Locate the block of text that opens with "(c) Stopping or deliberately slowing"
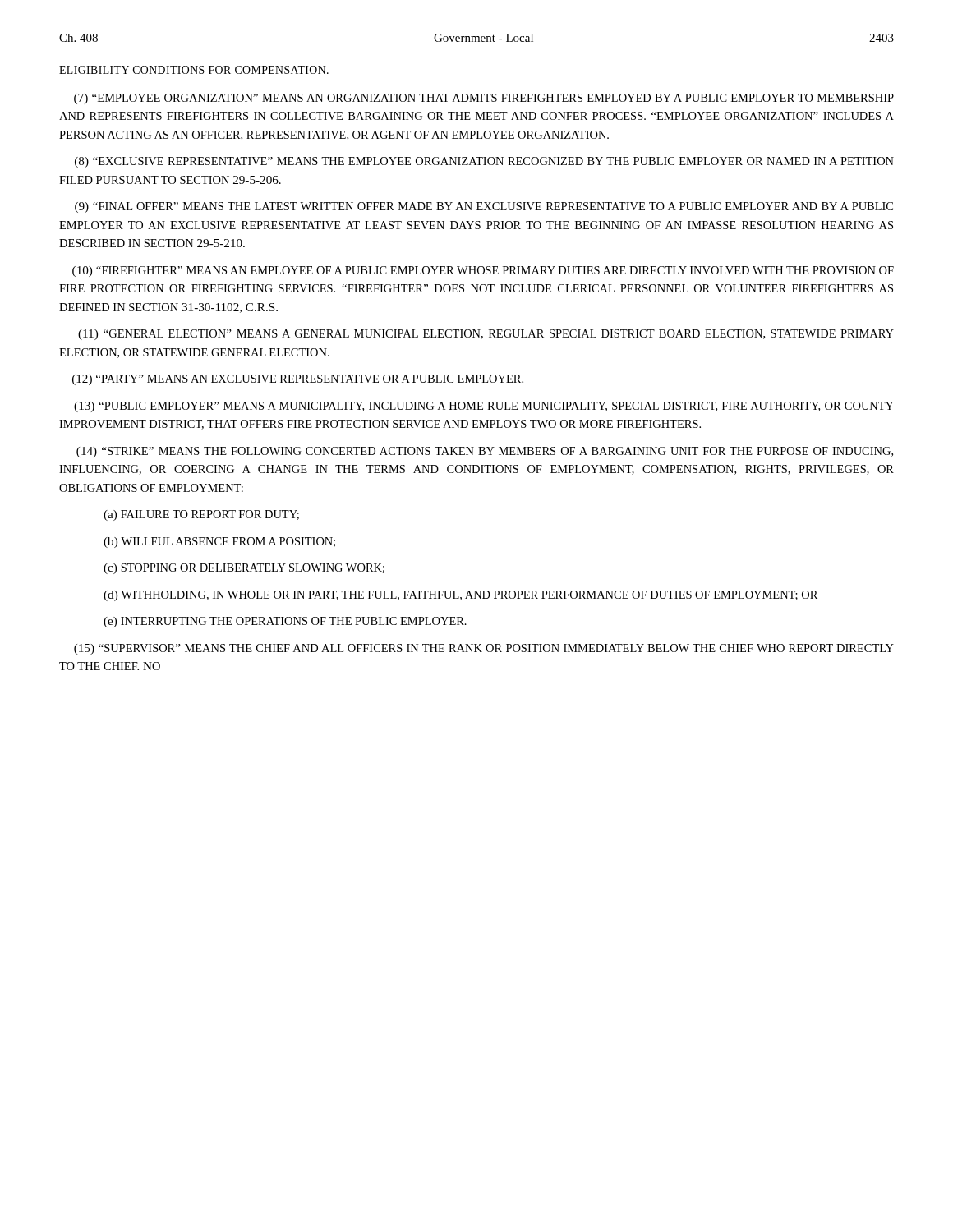 (244, 567)
